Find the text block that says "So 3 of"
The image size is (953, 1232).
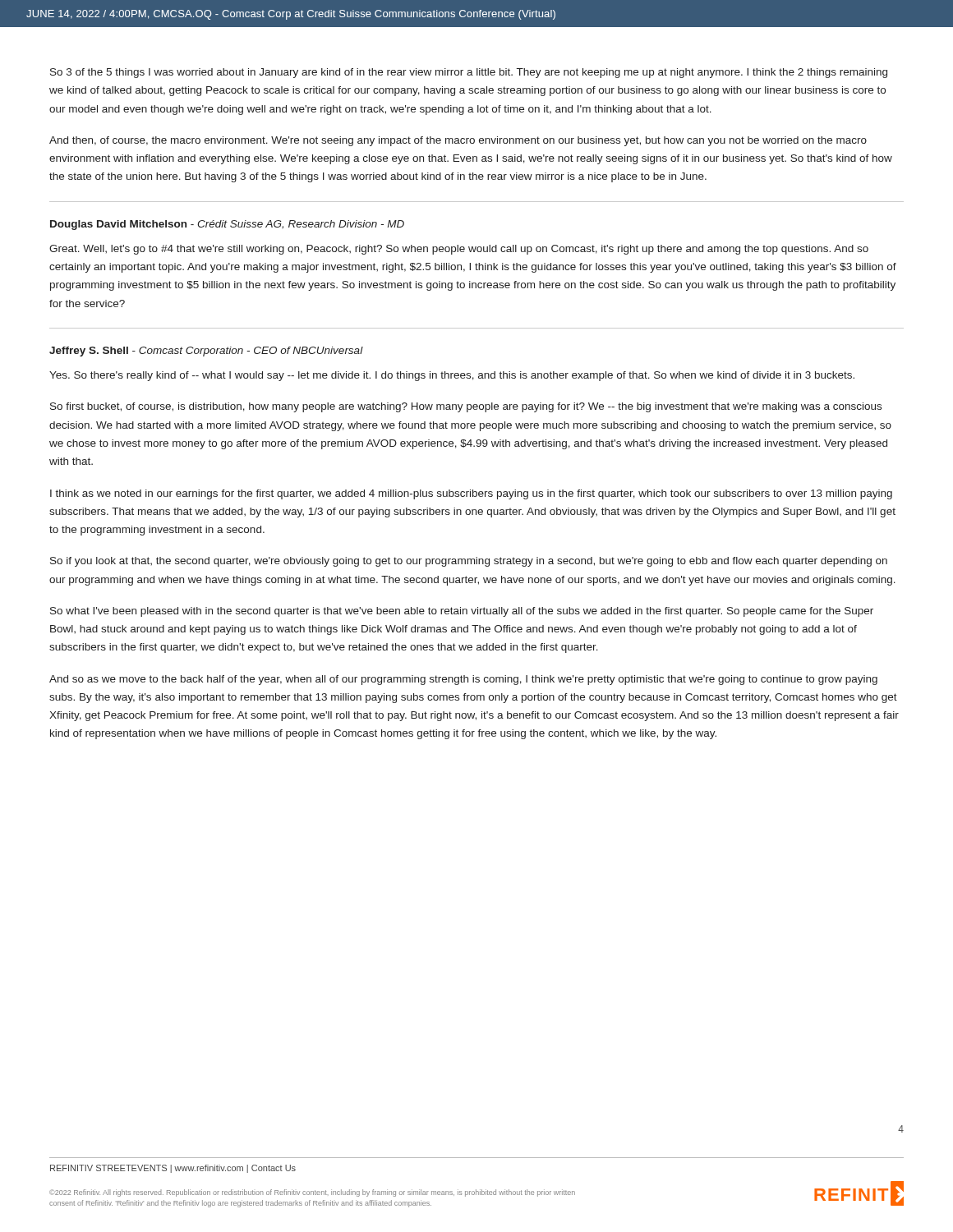[x=469, y=90]
